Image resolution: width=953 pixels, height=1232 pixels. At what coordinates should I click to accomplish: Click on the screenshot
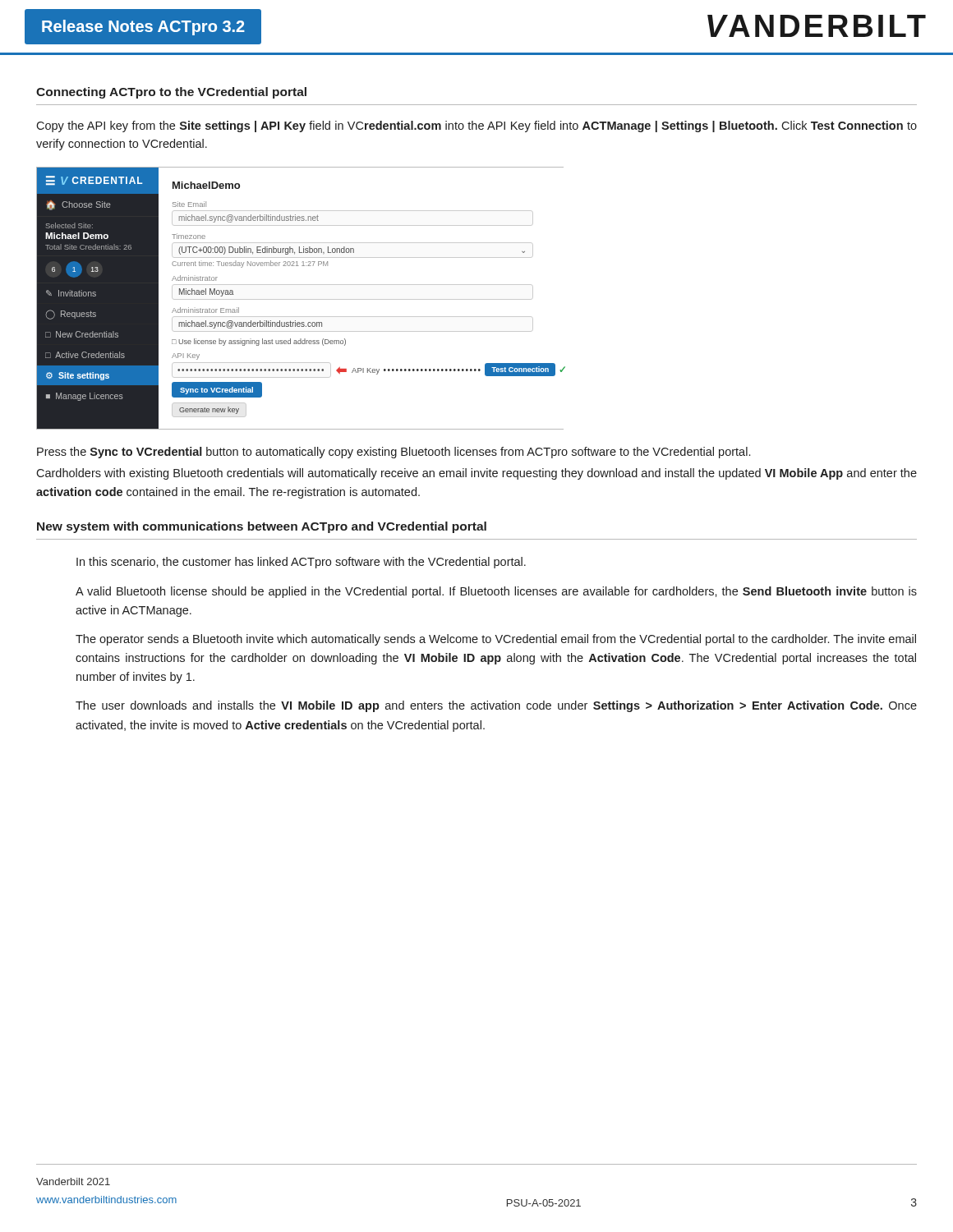(300, 298)
